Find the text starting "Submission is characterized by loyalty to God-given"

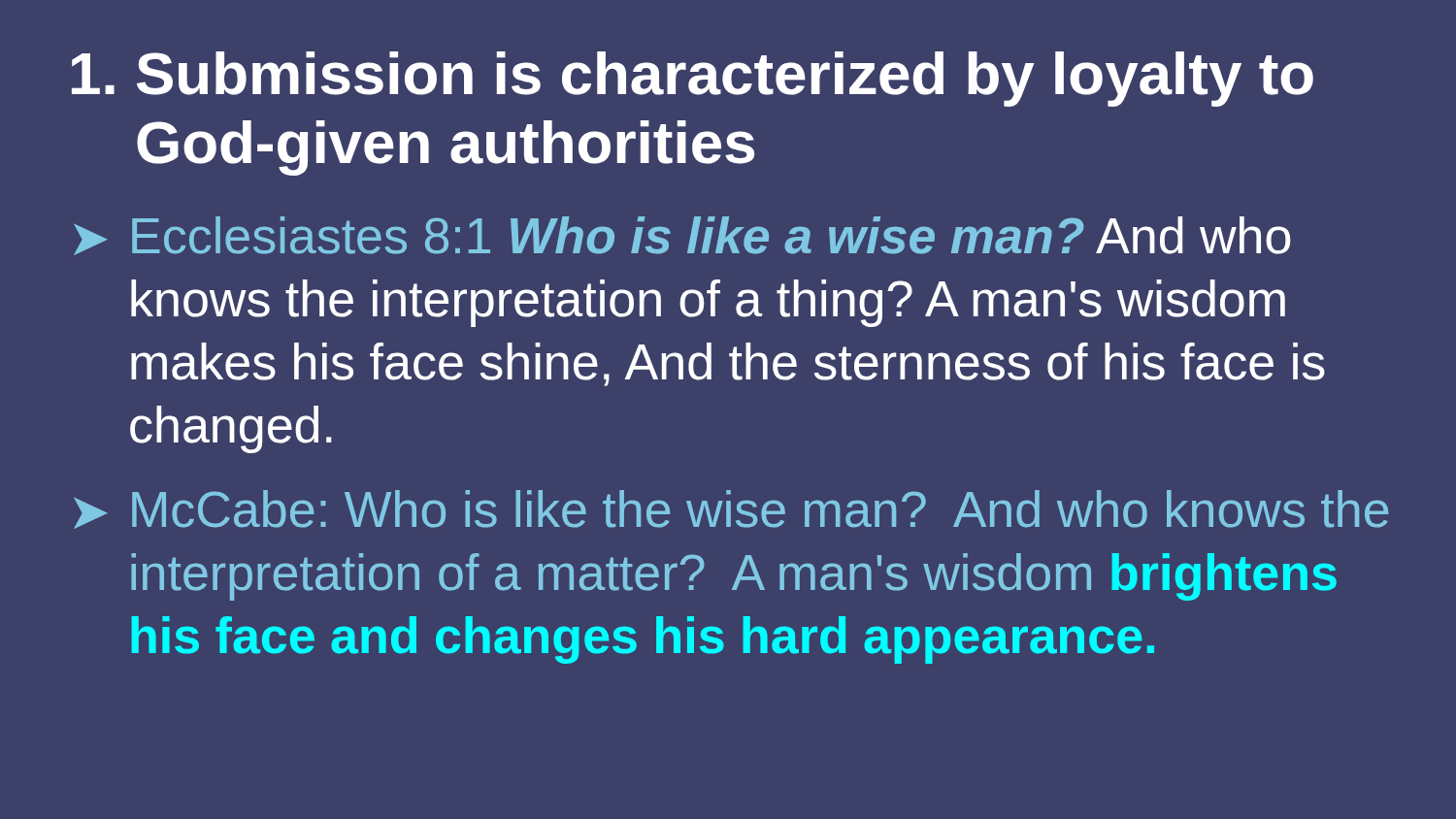(692, 108)
